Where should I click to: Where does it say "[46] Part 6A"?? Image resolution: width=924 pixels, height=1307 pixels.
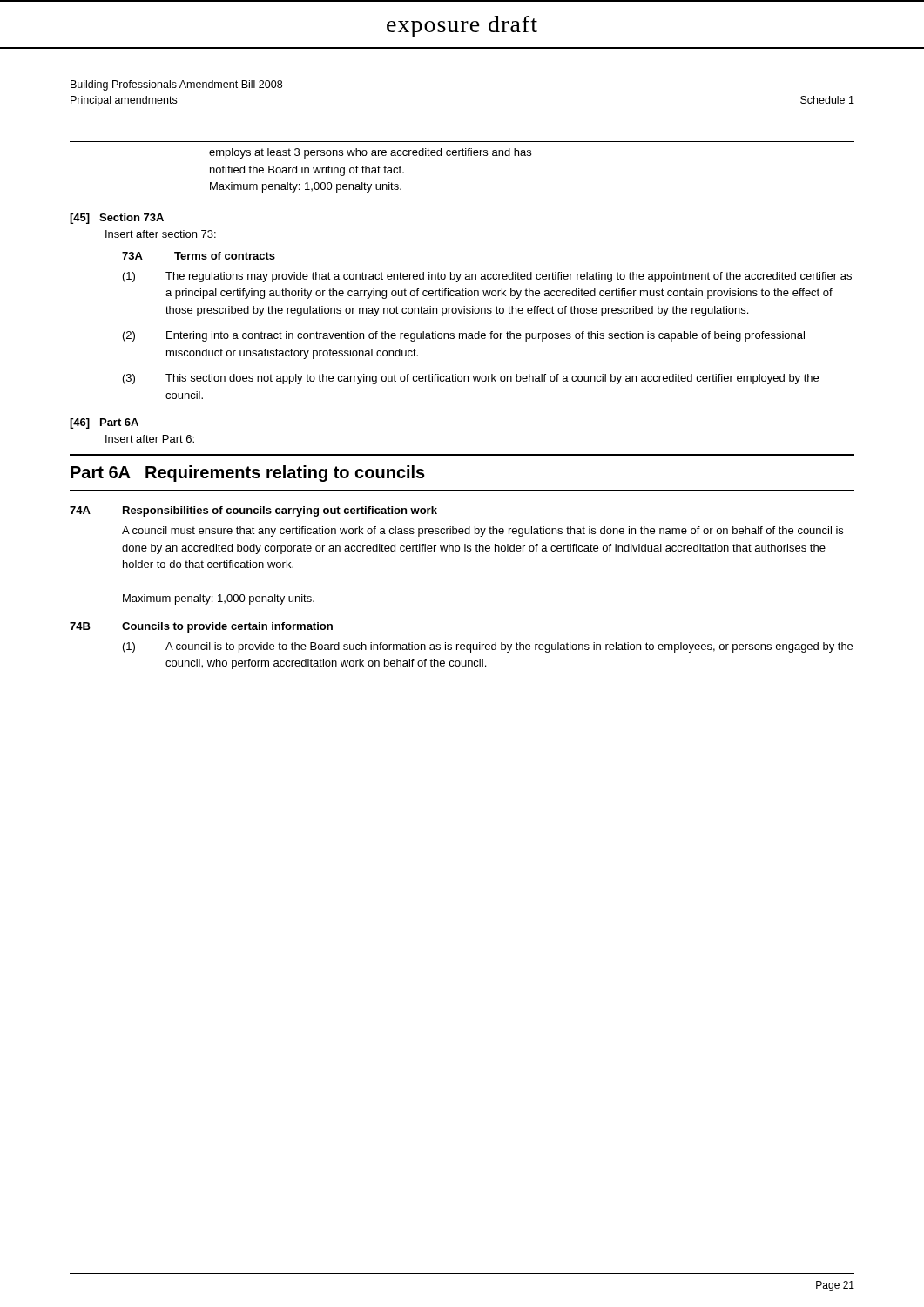pos(104,422)
